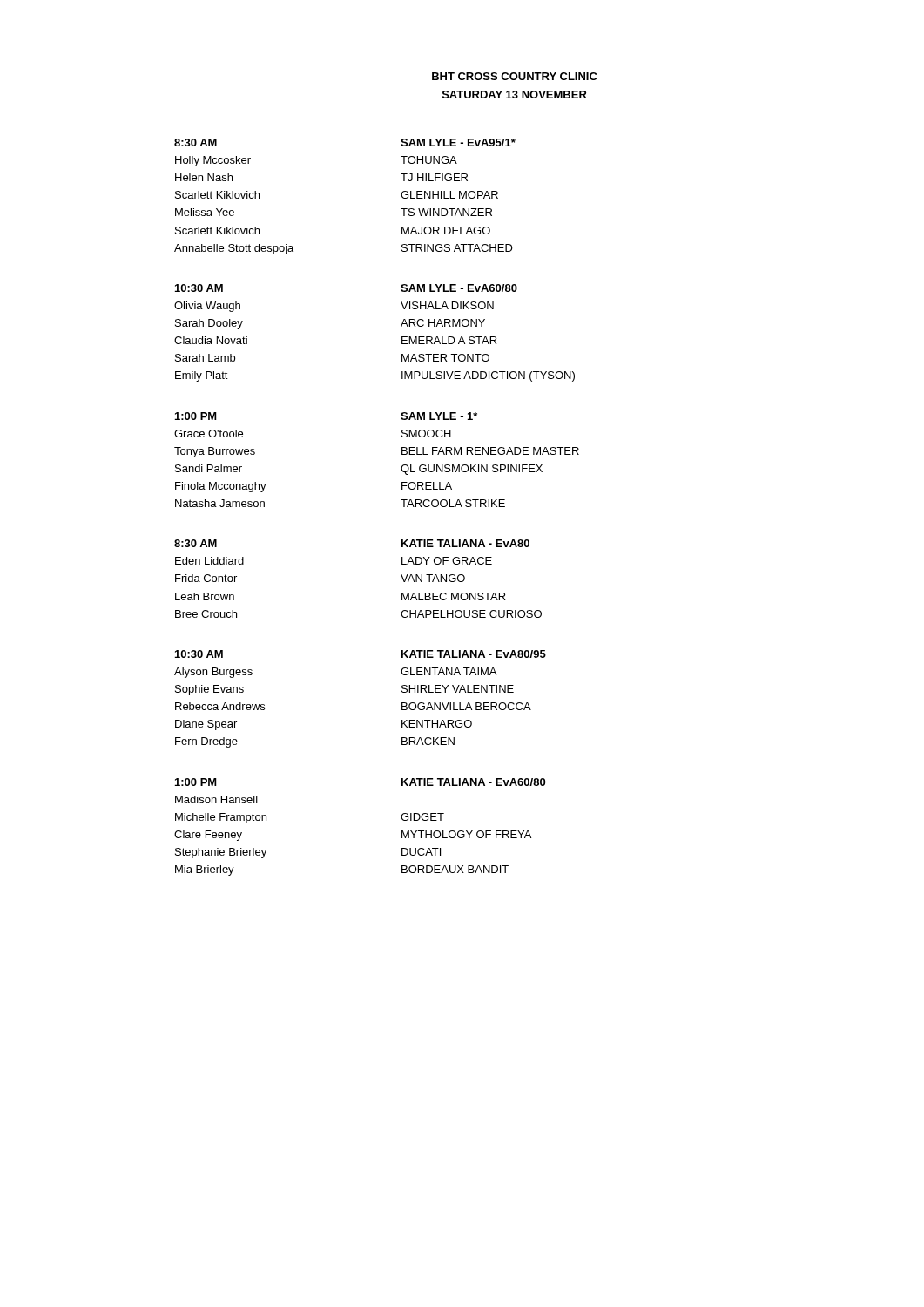Click the passage that begins "KATIE TALIANA - EvA80/95 GLENTANA TAIMA SHIRLEY VALENTINE"
This screenshot has width=924, height=1307.
point(474,654)
